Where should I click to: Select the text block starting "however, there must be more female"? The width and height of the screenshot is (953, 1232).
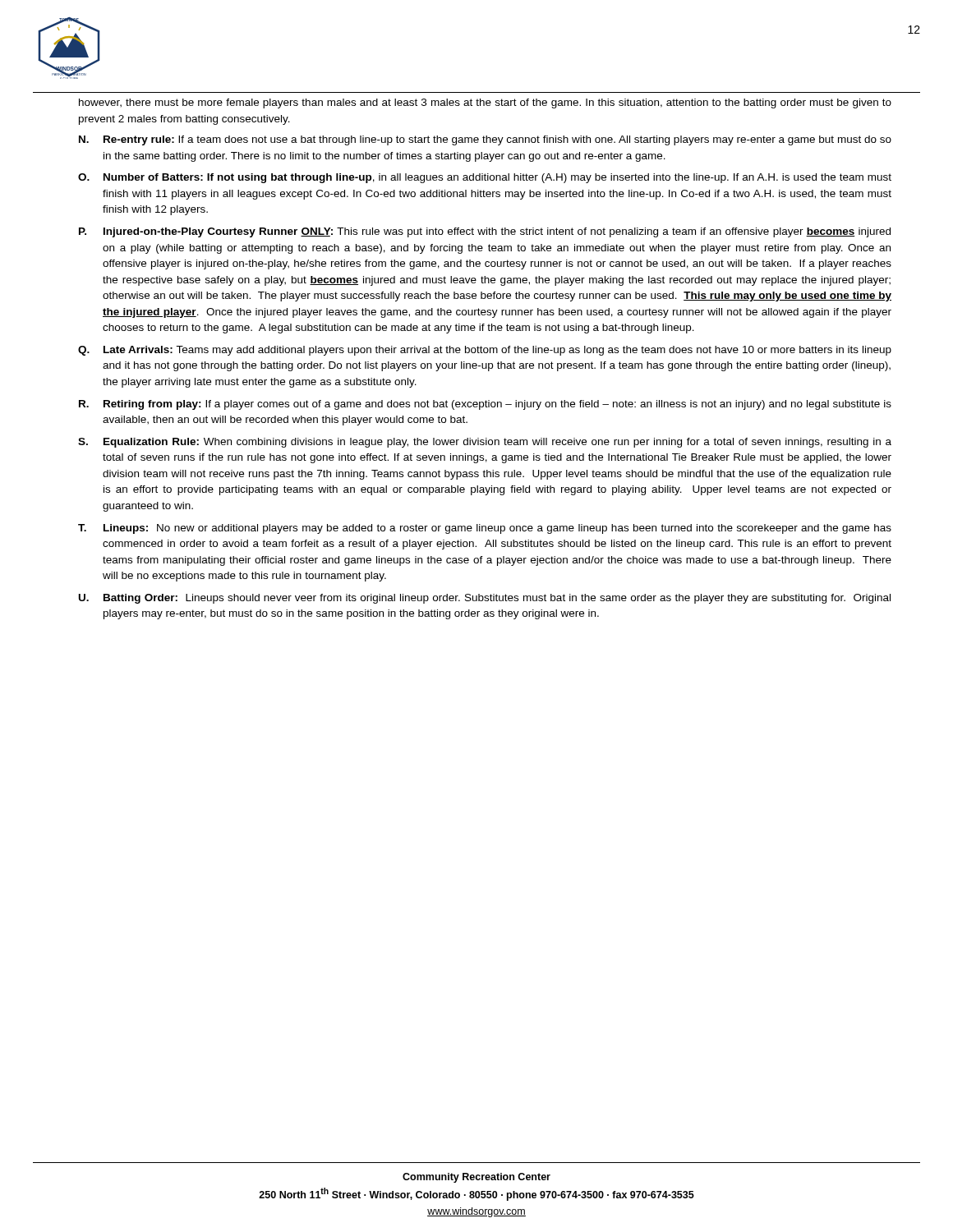click(485, 110)
